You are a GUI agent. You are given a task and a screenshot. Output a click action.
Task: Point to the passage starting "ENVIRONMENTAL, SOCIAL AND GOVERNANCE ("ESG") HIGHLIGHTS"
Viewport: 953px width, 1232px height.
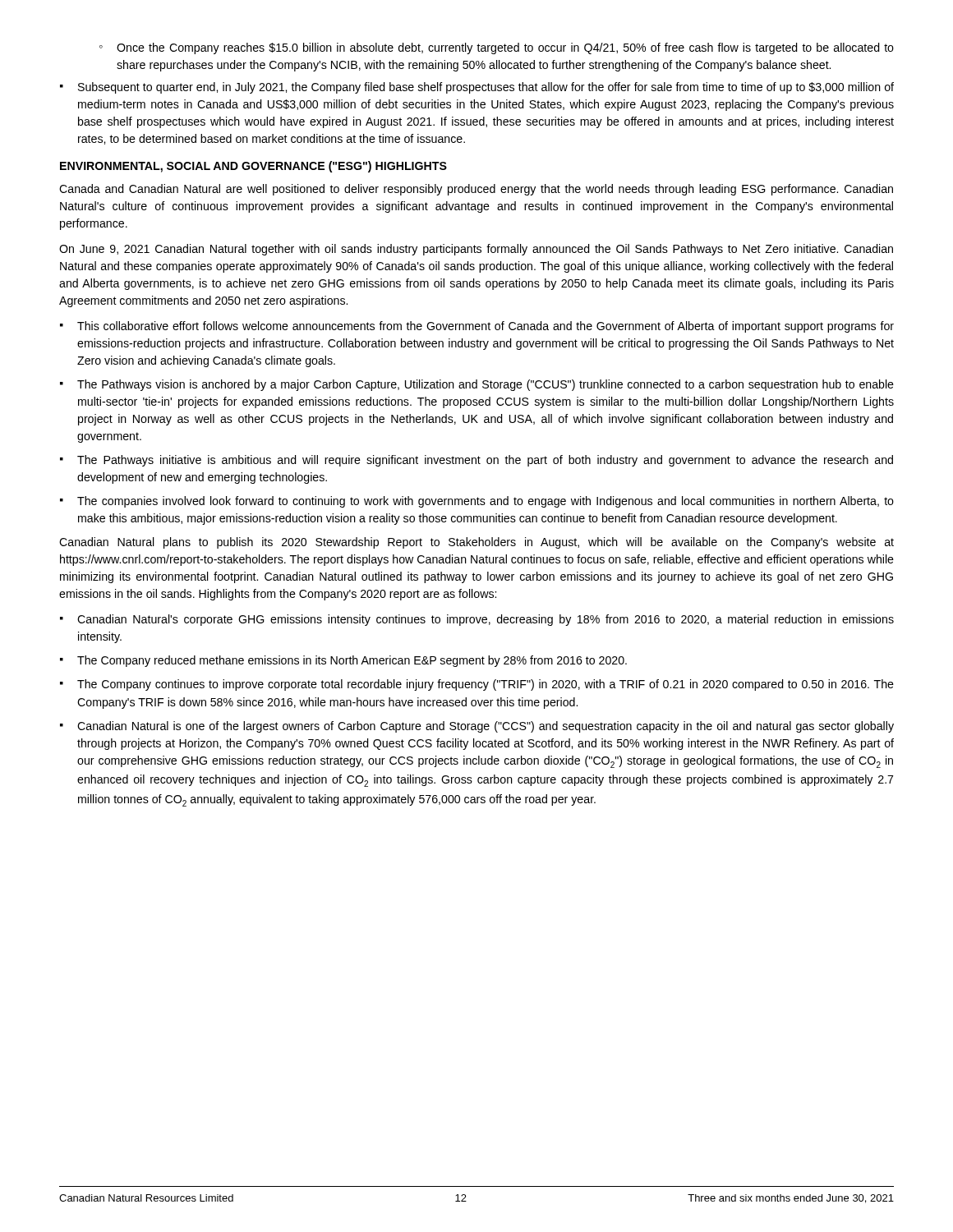tap(253, 166)
